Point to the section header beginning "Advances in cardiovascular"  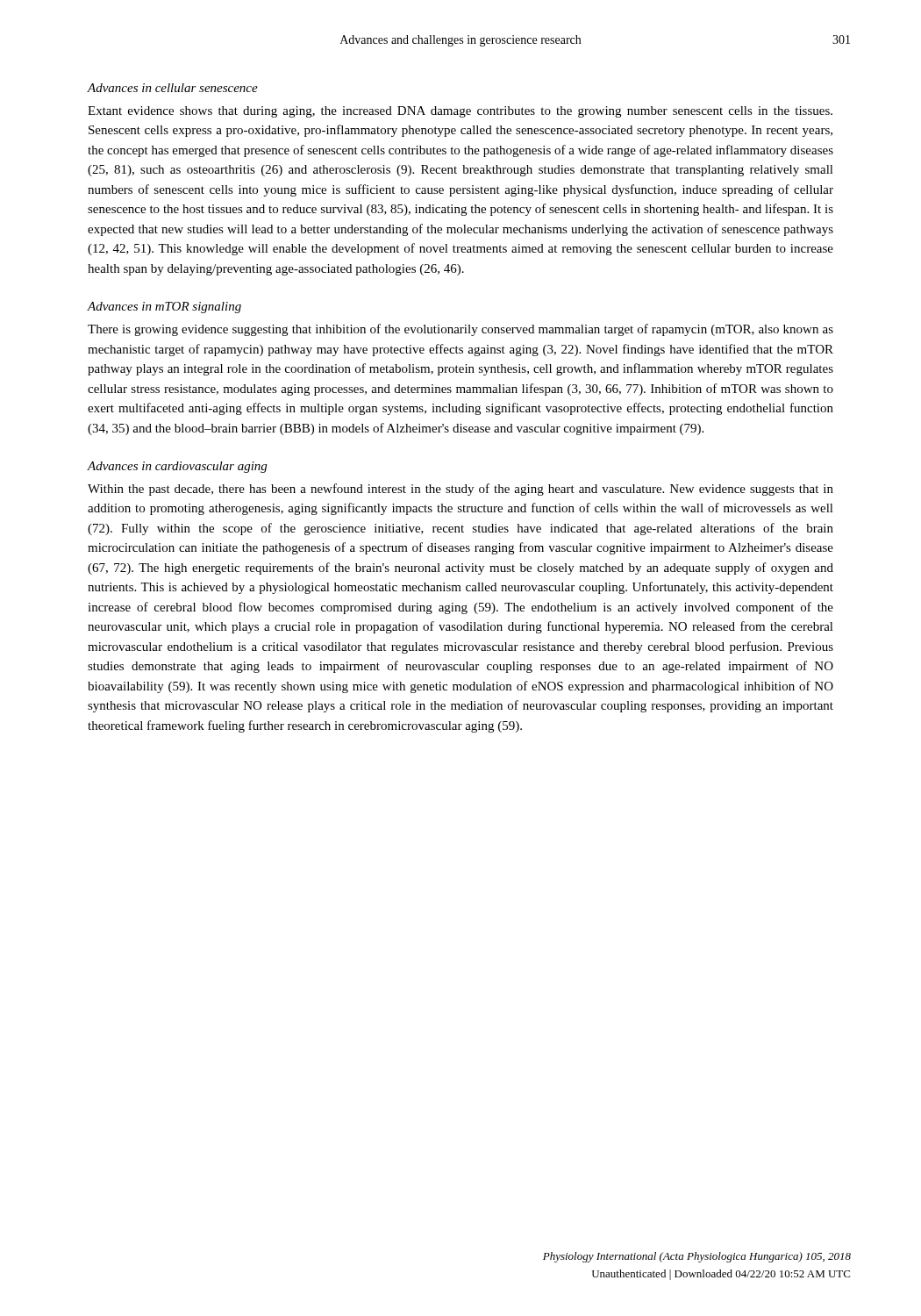point(178,466)
